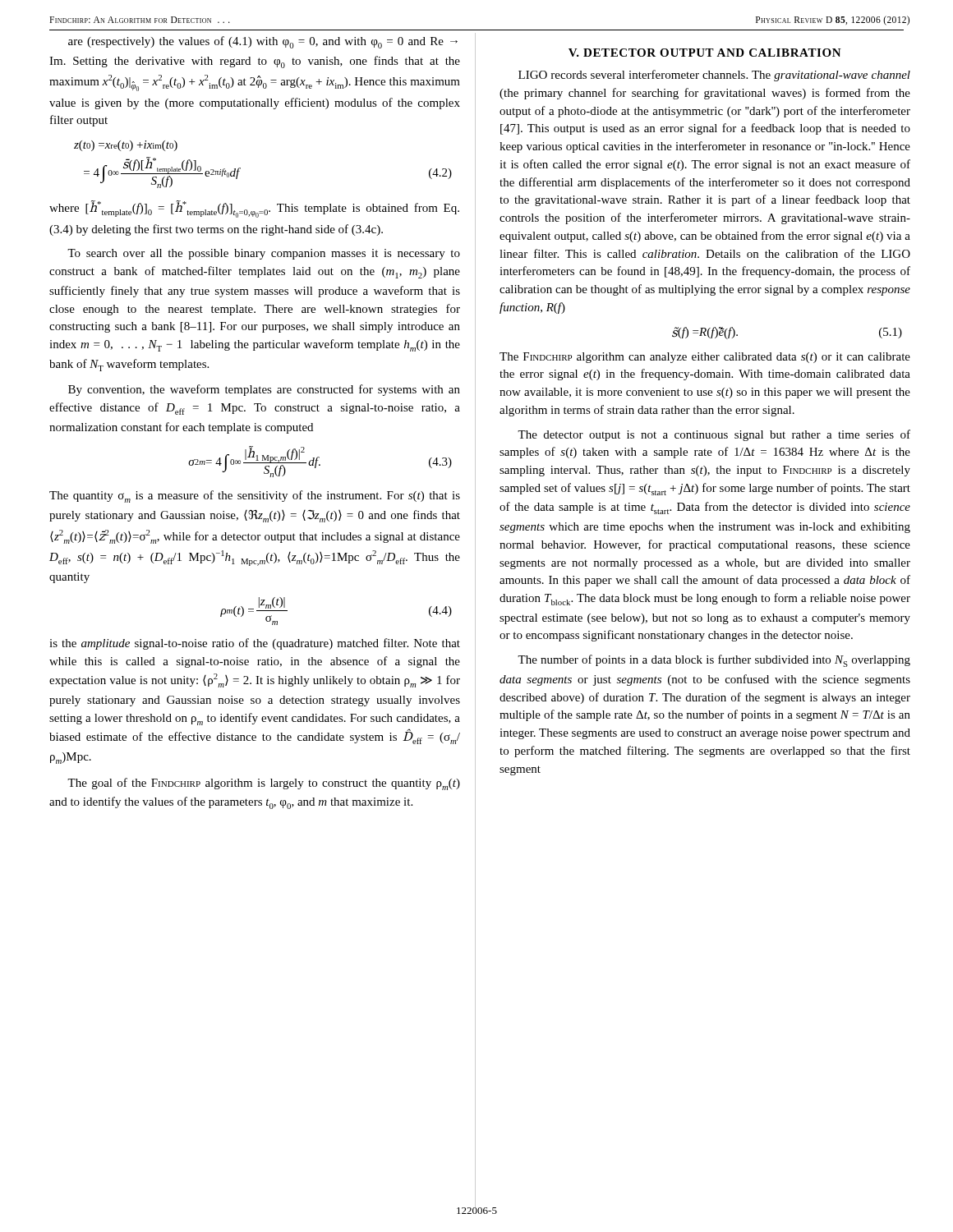Where is the passage that starts "The number of points in a data block"?
The width and height of the screenshot is (953, 1232).
pyautogui.click(x=705, y=715)
